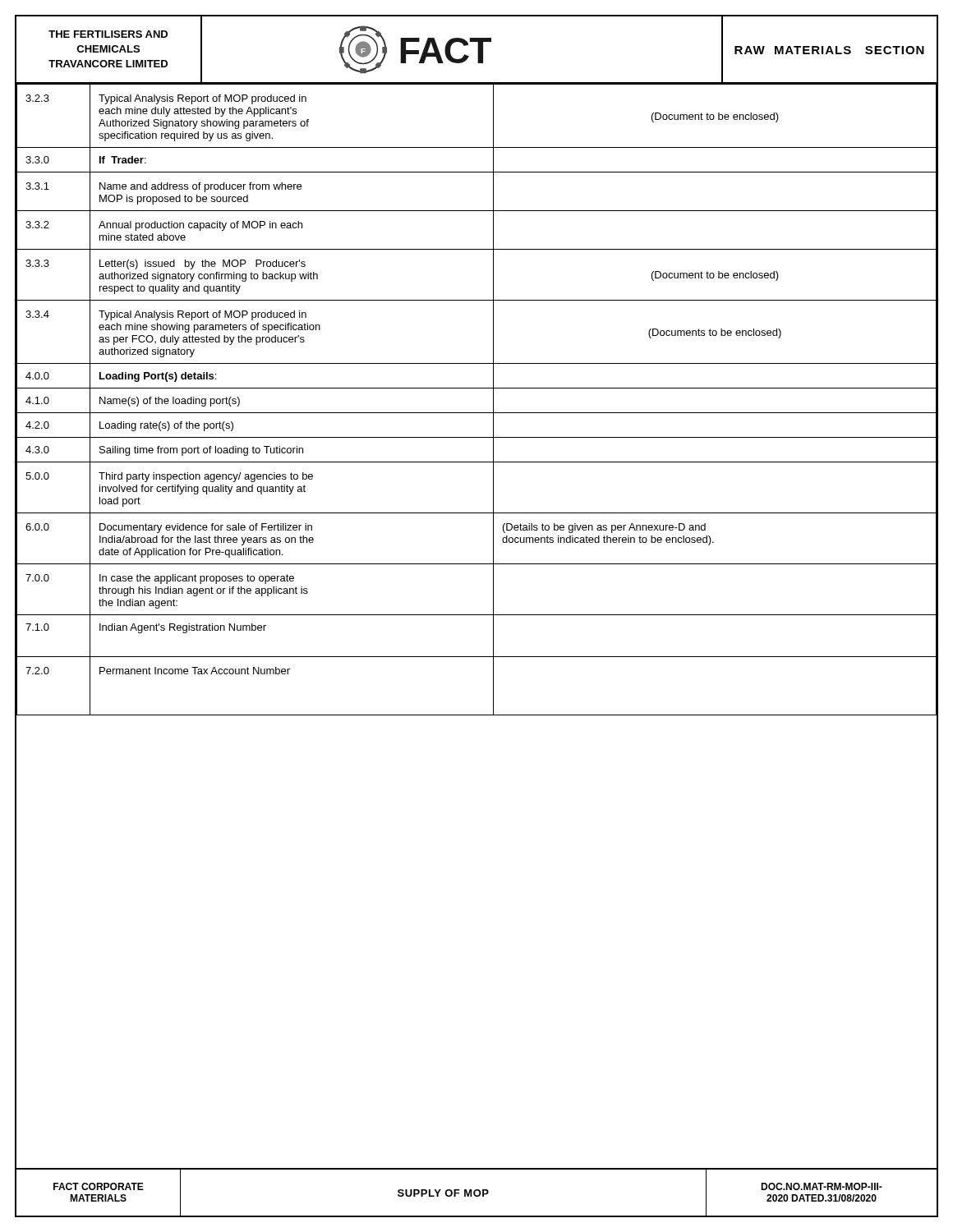Viewport: 953px width, 1232px height.
Task: Click a table
Action: 476,400
